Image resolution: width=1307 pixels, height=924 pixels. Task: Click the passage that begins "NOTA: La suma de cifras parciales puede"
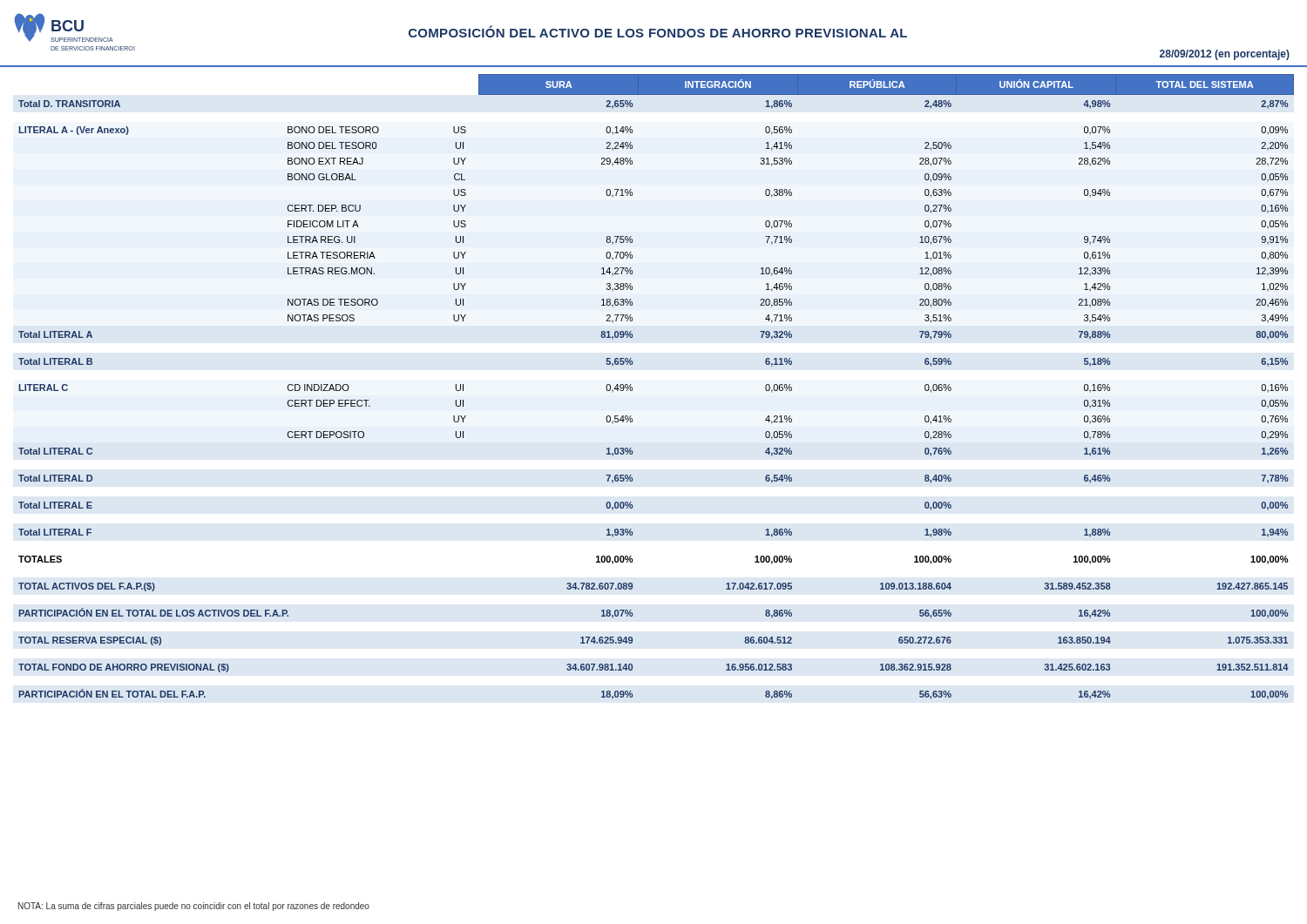click(193, 906)
